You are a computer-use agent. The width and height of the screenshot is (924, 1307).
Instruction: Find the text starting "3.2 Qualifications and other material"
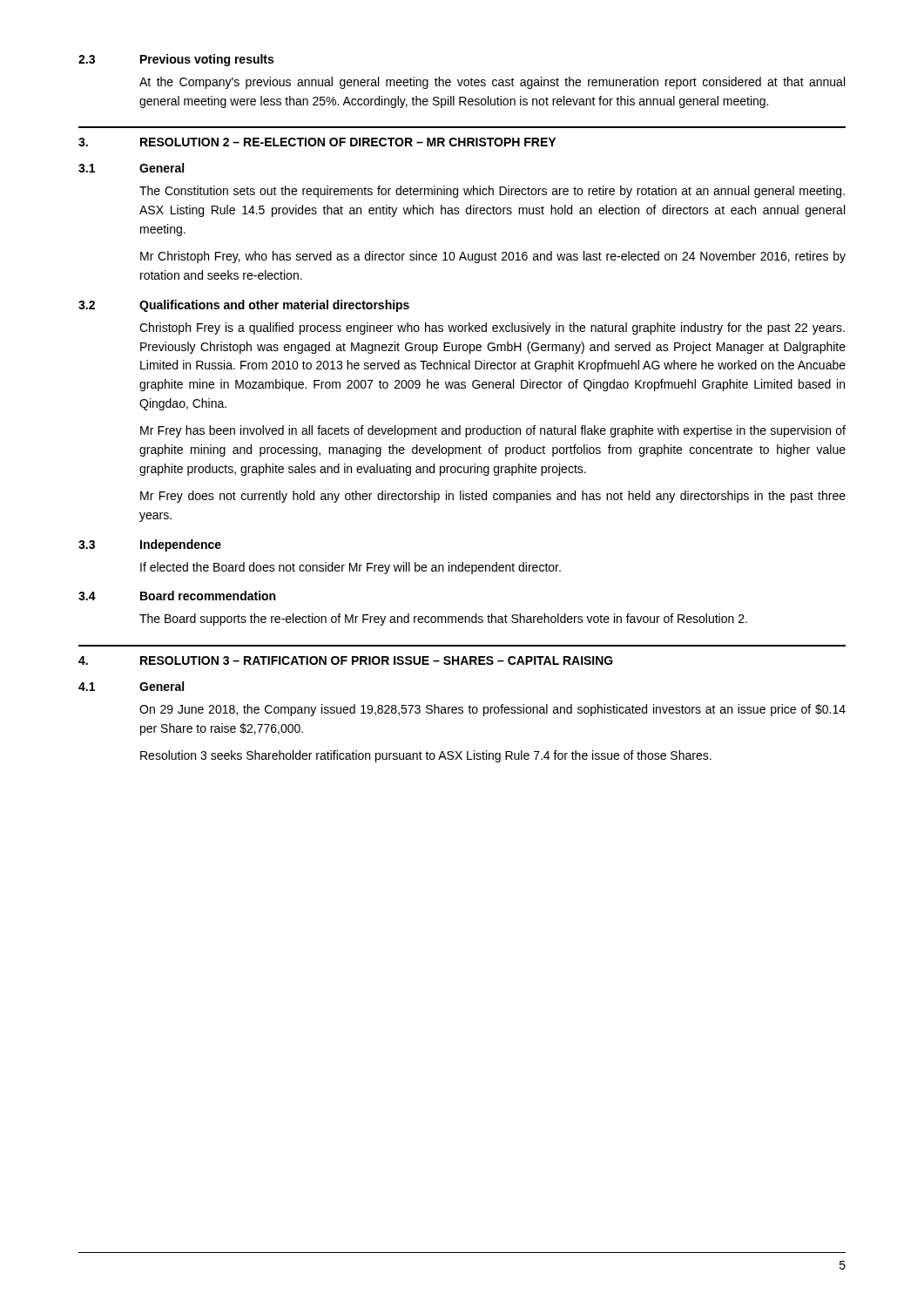244,305
